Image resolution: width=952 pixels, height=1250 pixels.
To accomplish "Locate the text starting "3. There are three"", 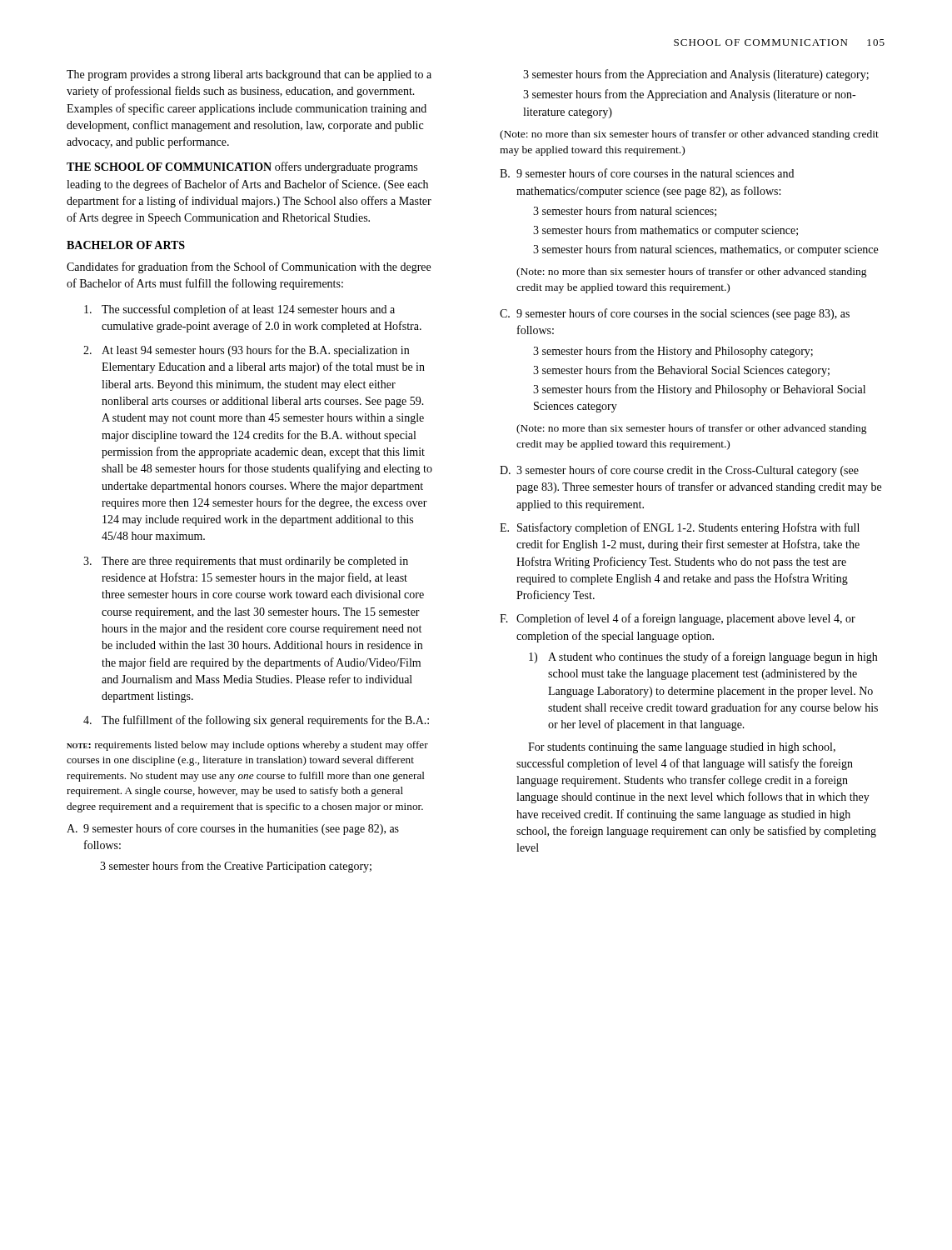I will (258, 629).
